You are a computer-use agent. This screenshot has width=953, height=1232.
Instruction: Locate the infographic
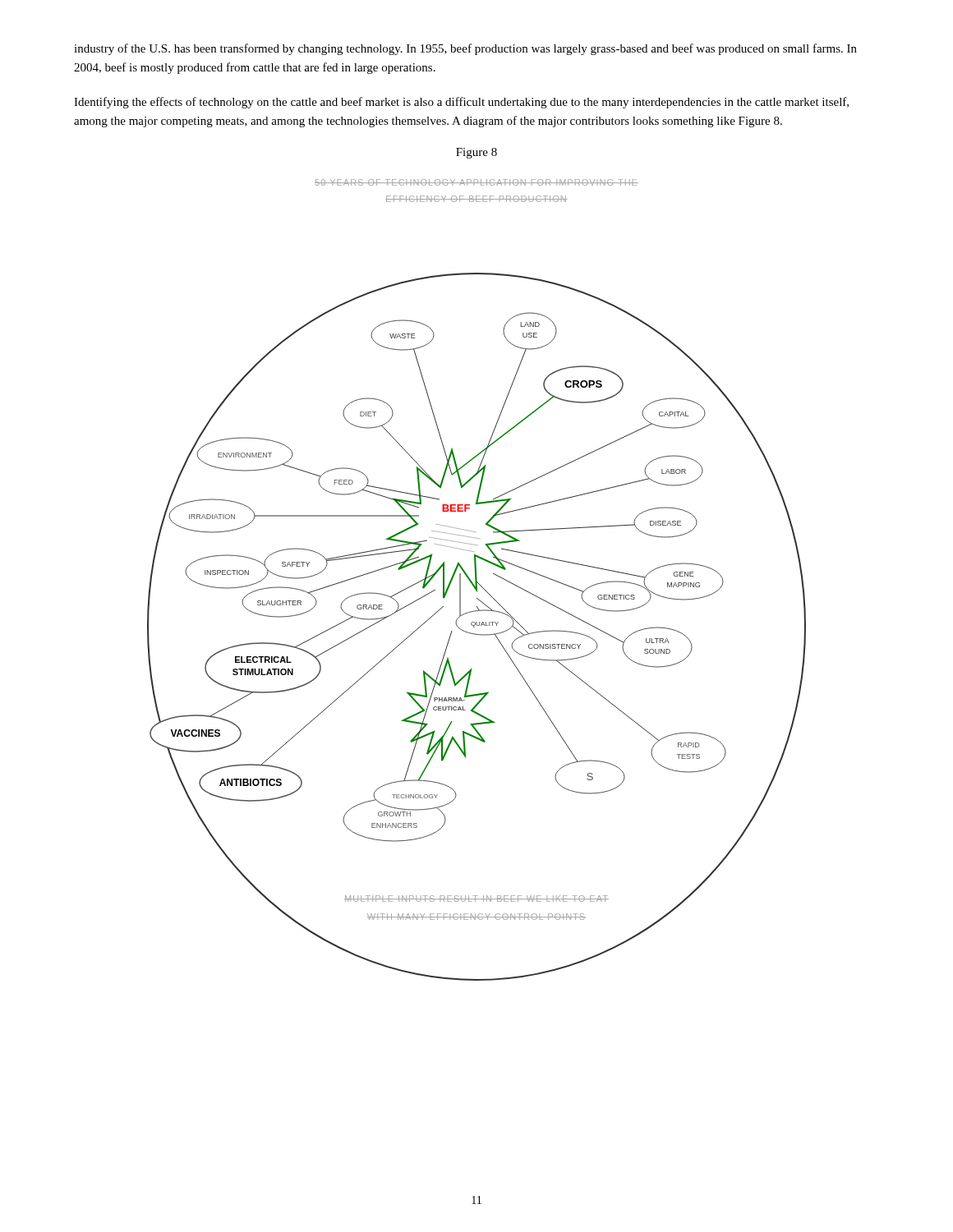click(476, 608)
